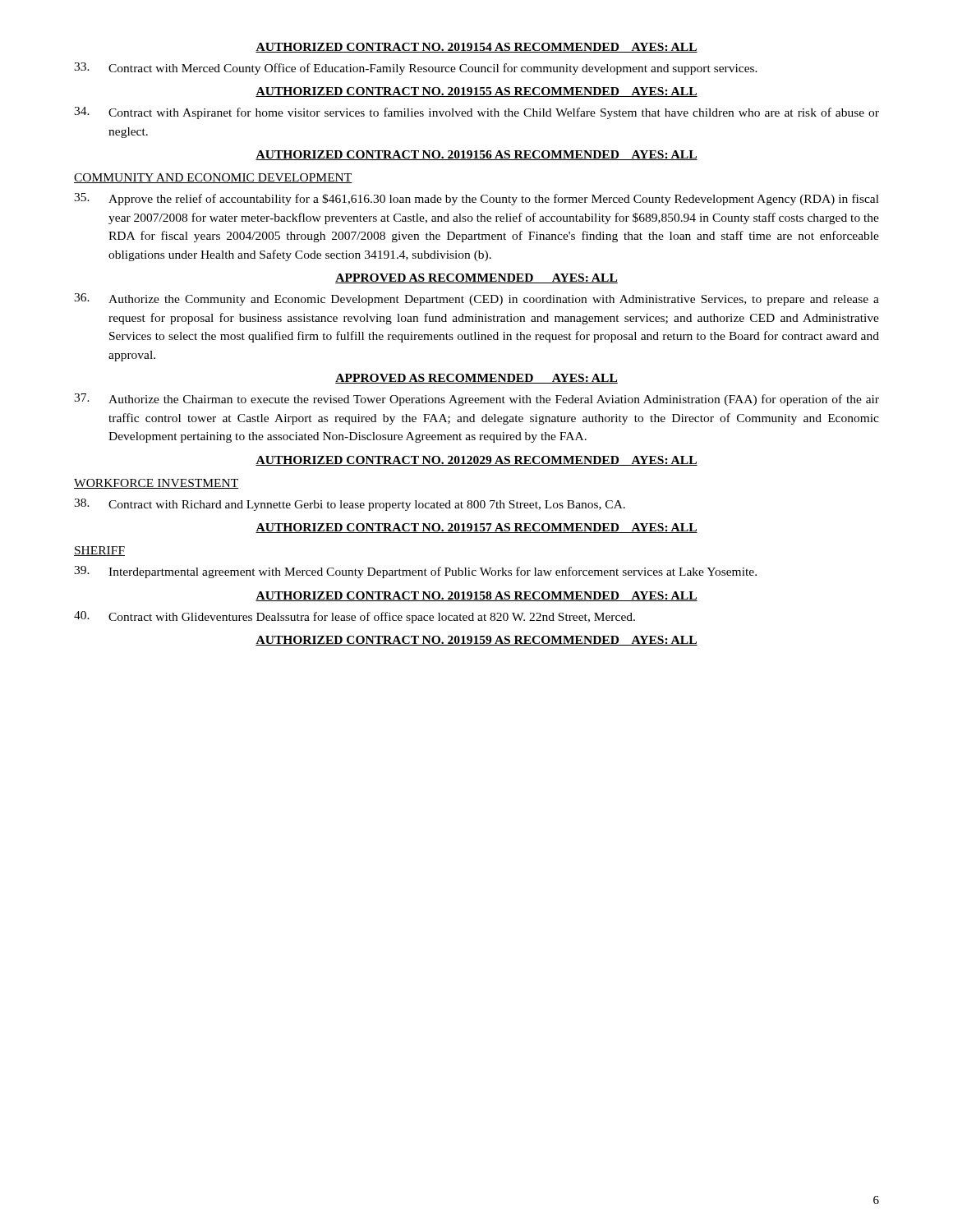Find the section header that says "AUTHORIZED CONTRACT NO. 2019158 AS RECOMMENDED"

[476, 595]
